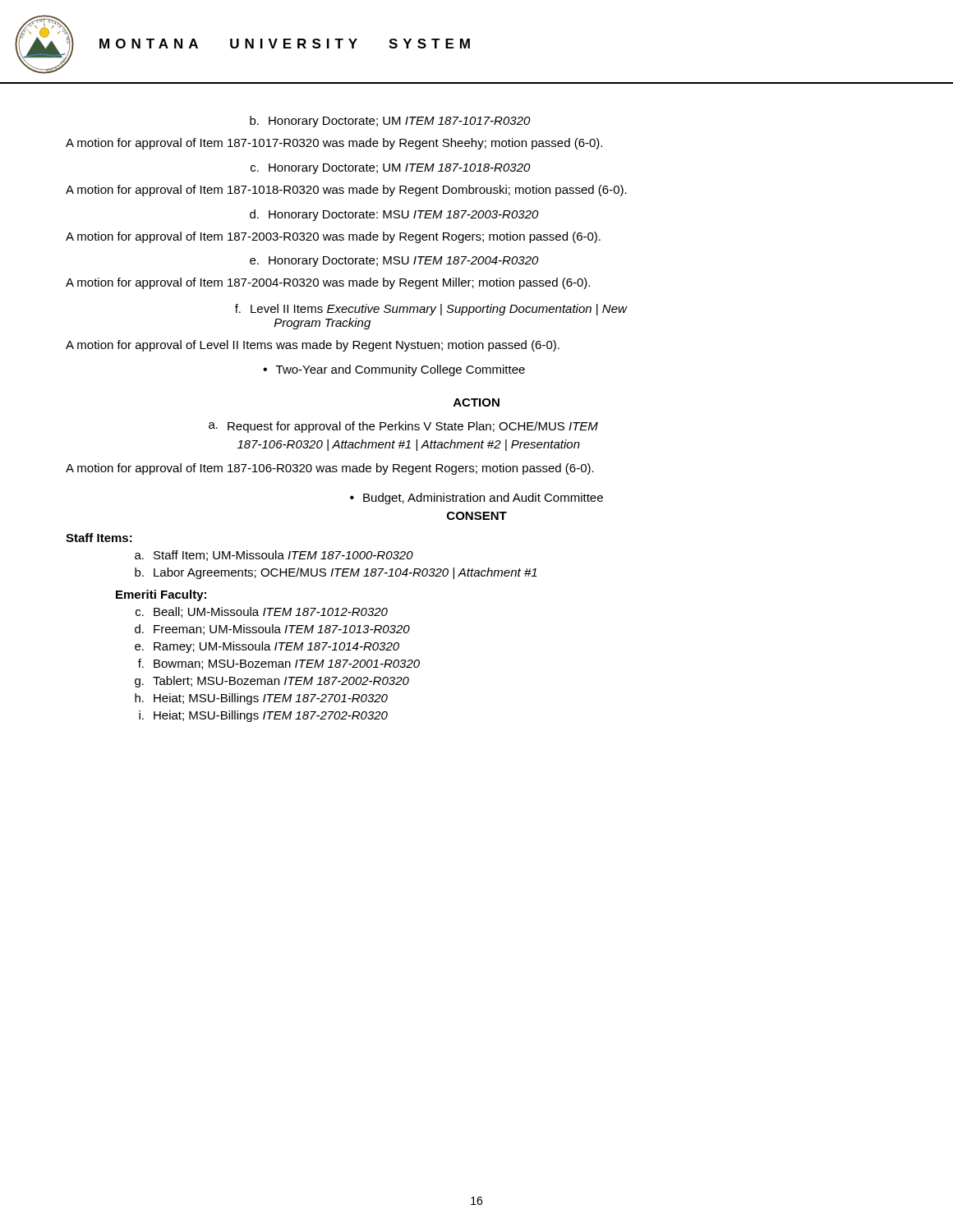The image size is (953, 1232).
Task: Point to the text block starting "f. Bowman; MSU-Bozeman ITEM 187-2001-R0320"
Action: [279, 664]
